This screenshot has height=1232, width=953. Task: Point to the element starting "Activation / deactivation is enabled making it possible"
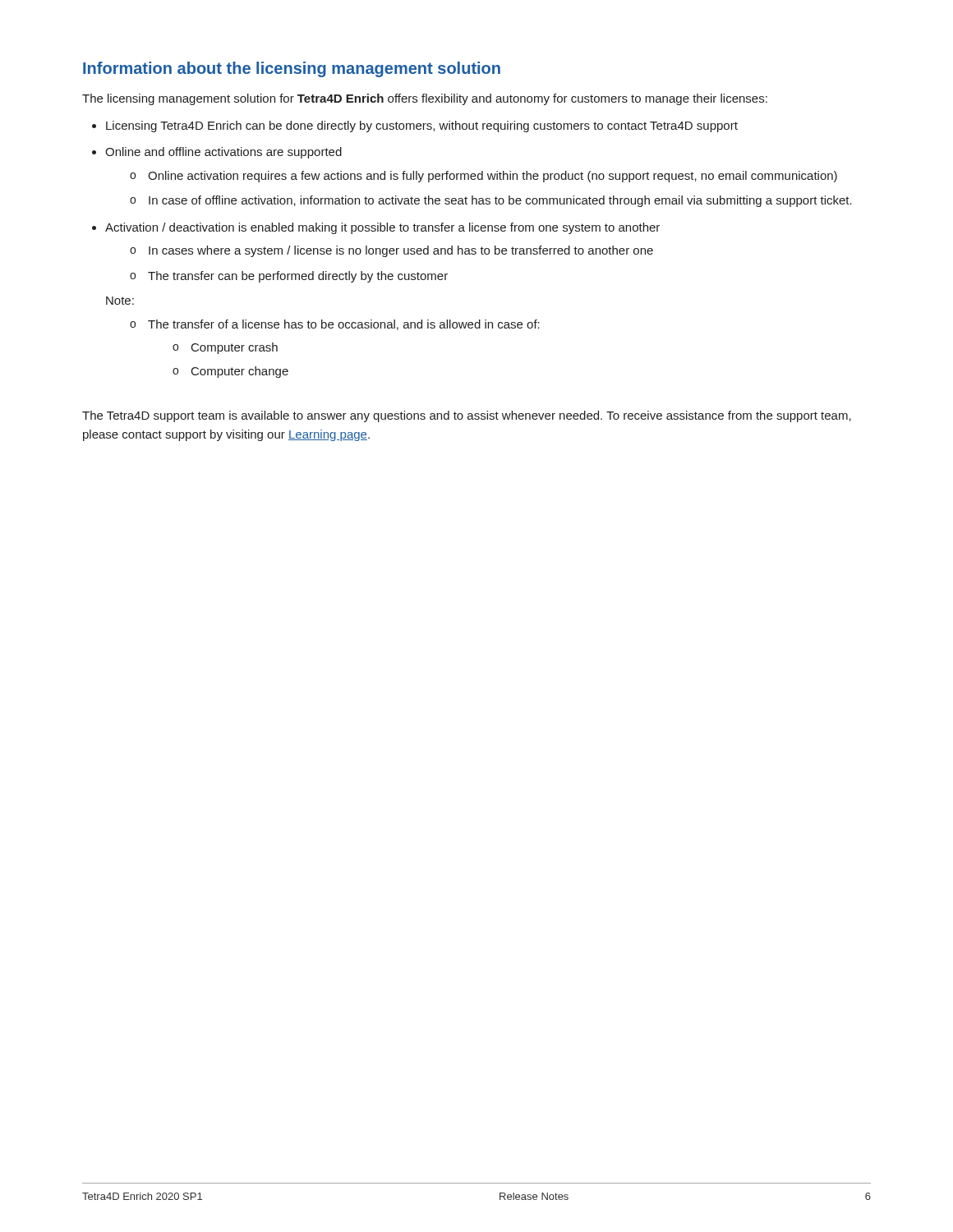tap(382, 228)
